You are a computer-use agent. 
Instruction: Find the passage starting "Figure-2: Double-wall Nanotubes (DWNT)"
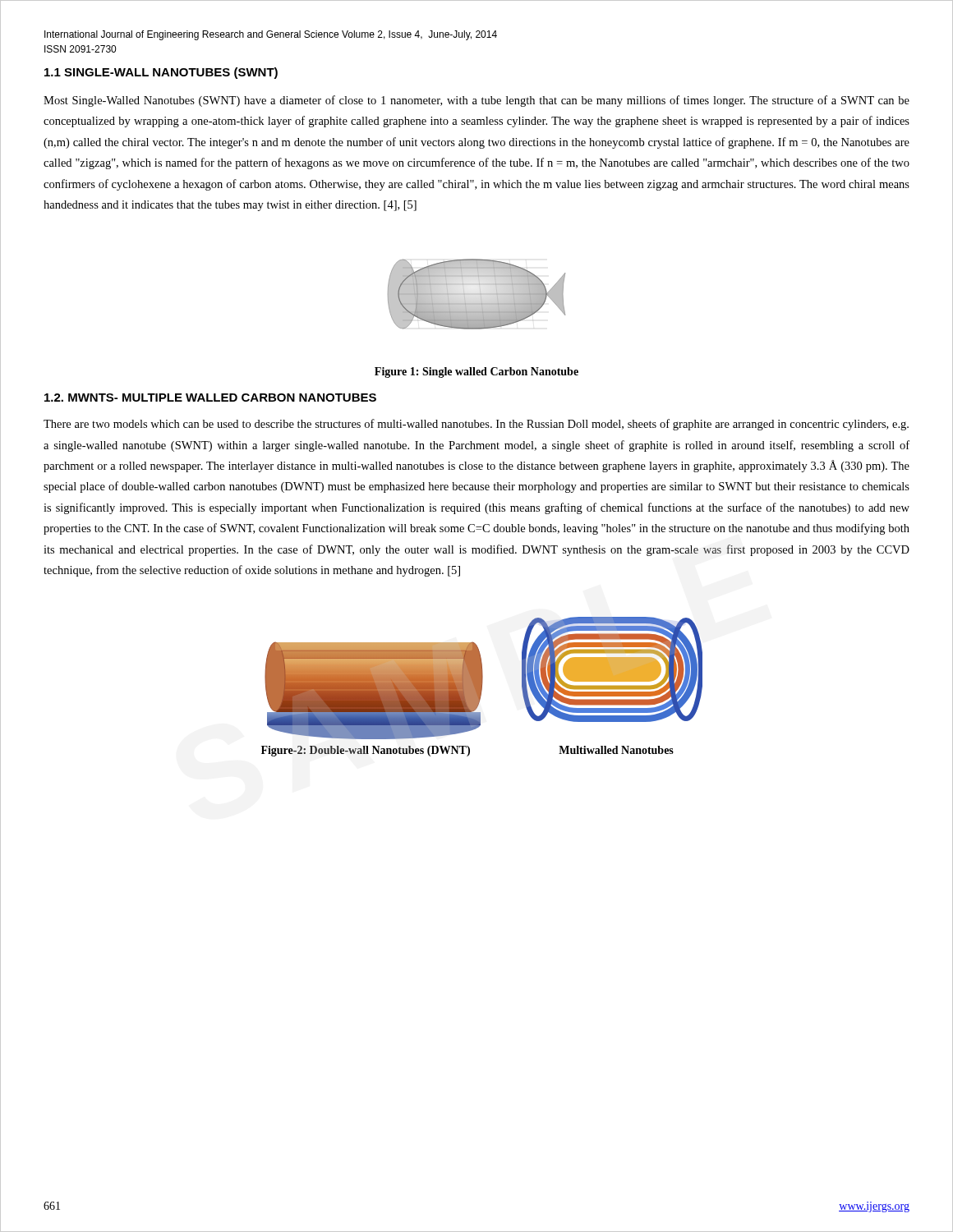476,751
